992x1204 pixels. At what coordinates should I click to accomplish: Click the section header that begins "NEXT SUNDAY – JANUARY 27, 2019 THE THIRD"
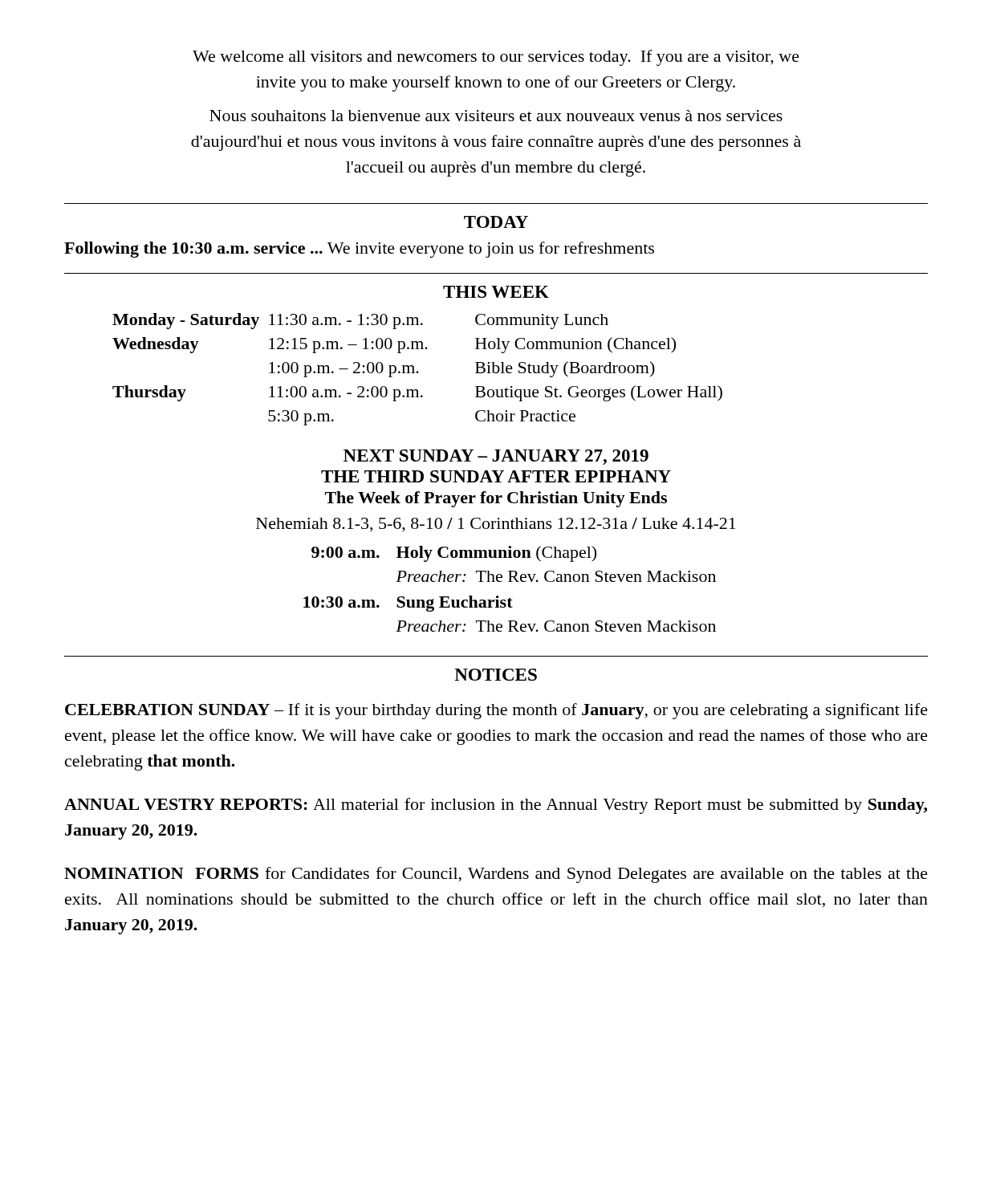click(x=496, y=477)
